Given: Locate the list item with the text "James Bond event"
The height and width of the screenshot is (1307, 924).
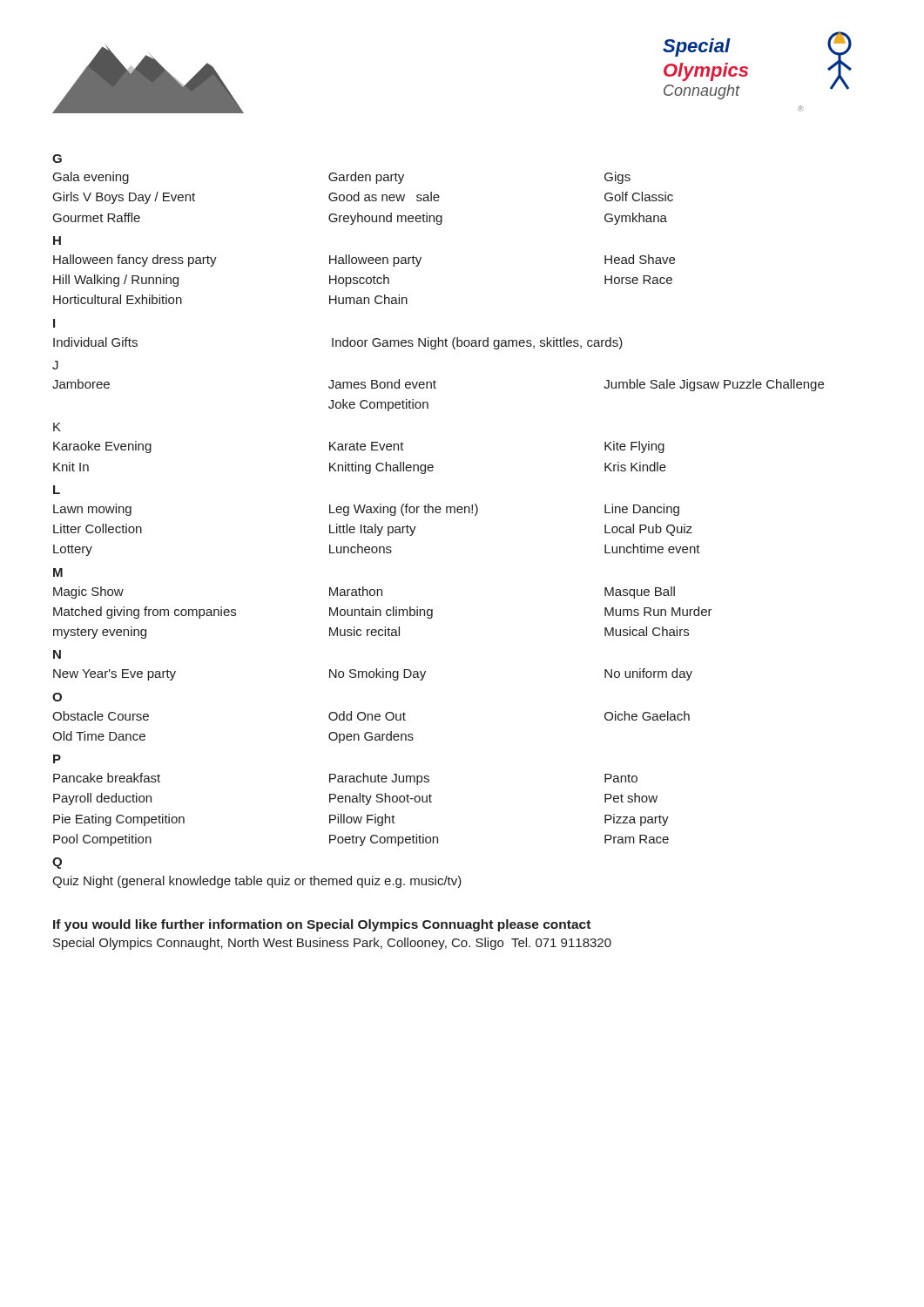Looking at the screenshot, I should pyautogui.click(x=382, y=384).
